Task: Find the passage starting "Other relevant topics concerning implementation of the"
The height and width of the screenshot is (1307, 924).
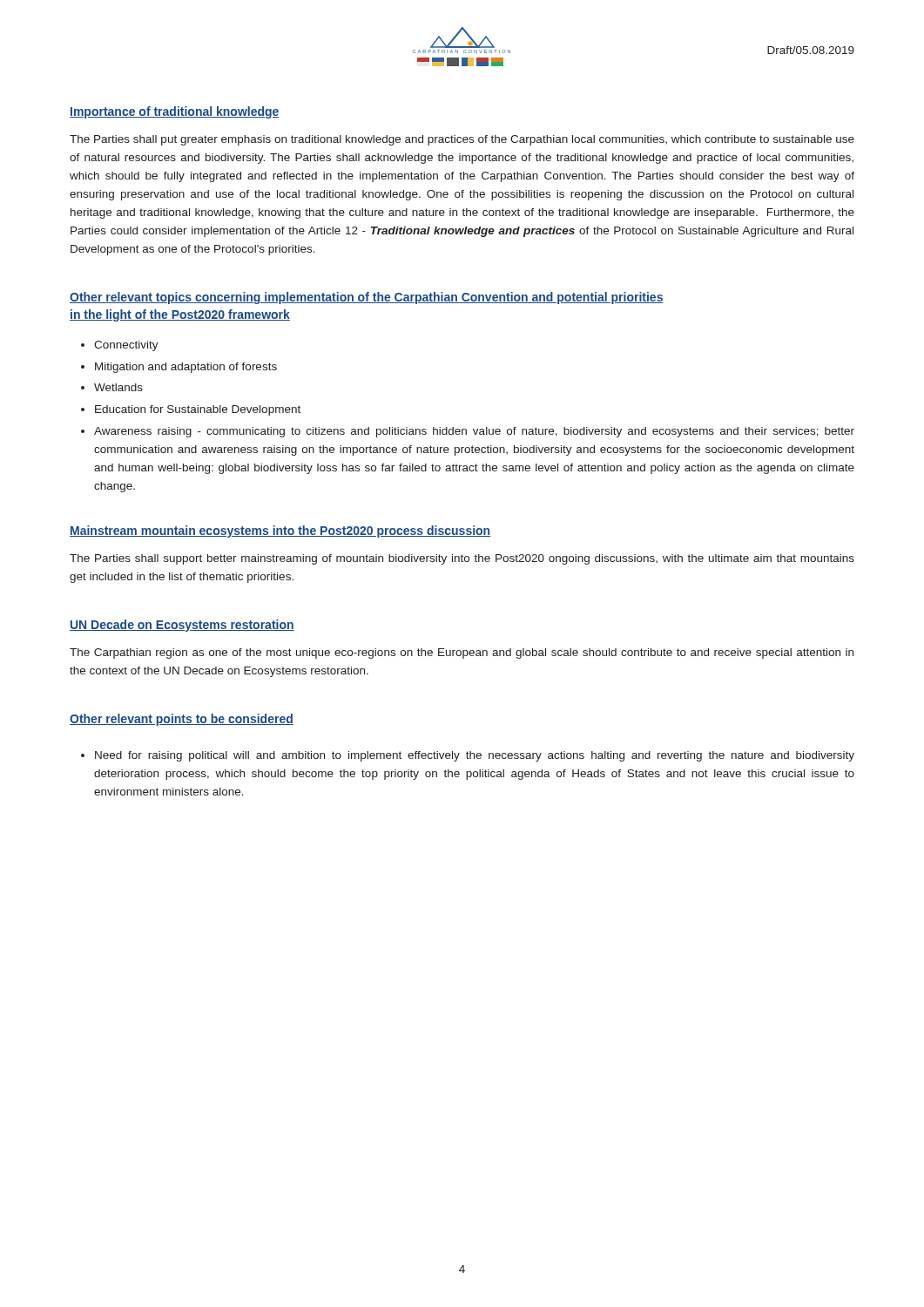Action: (366, 306)
